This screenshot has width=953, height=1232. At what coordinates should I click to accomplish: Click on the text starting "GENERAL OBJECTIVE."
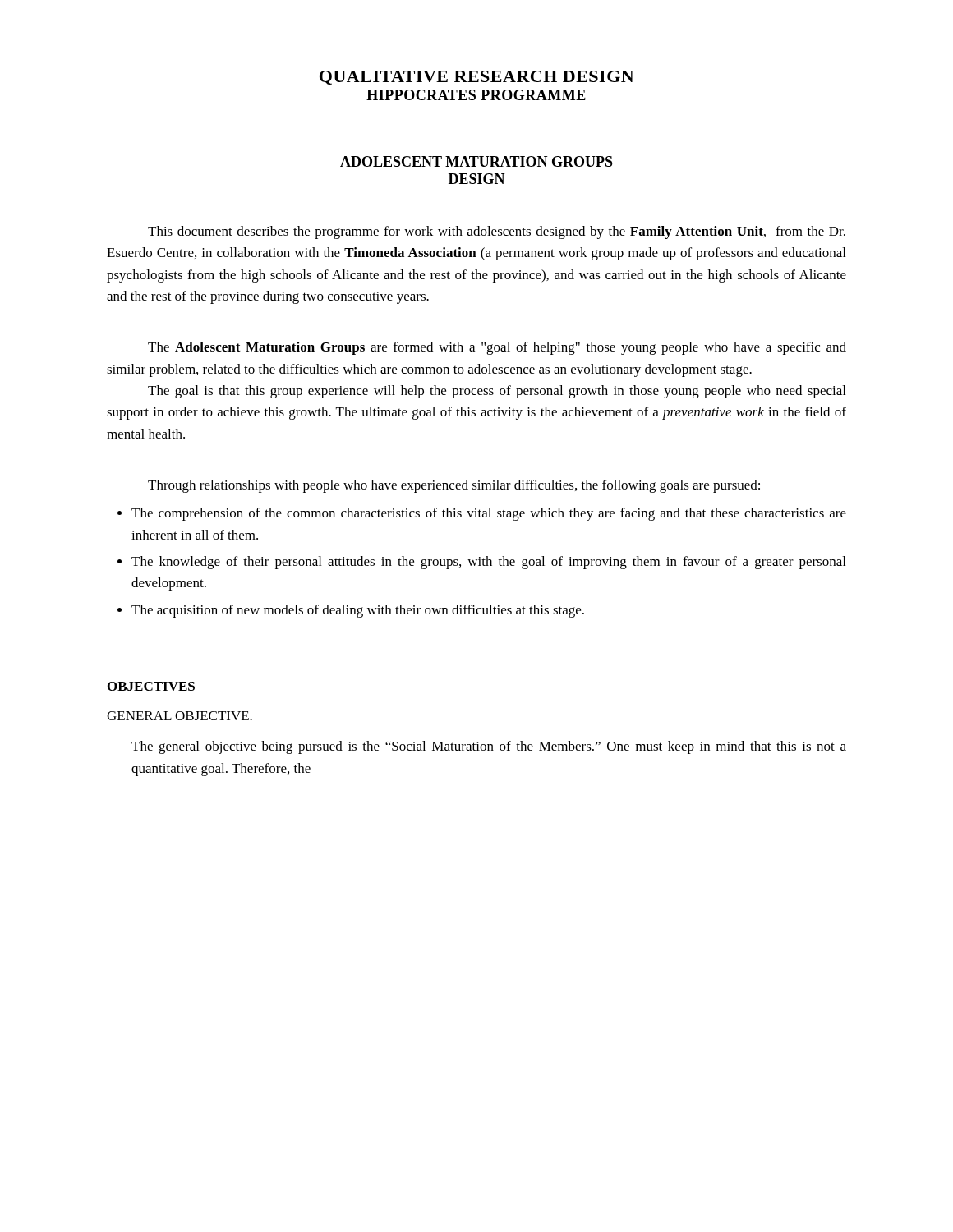click(180, 716)
